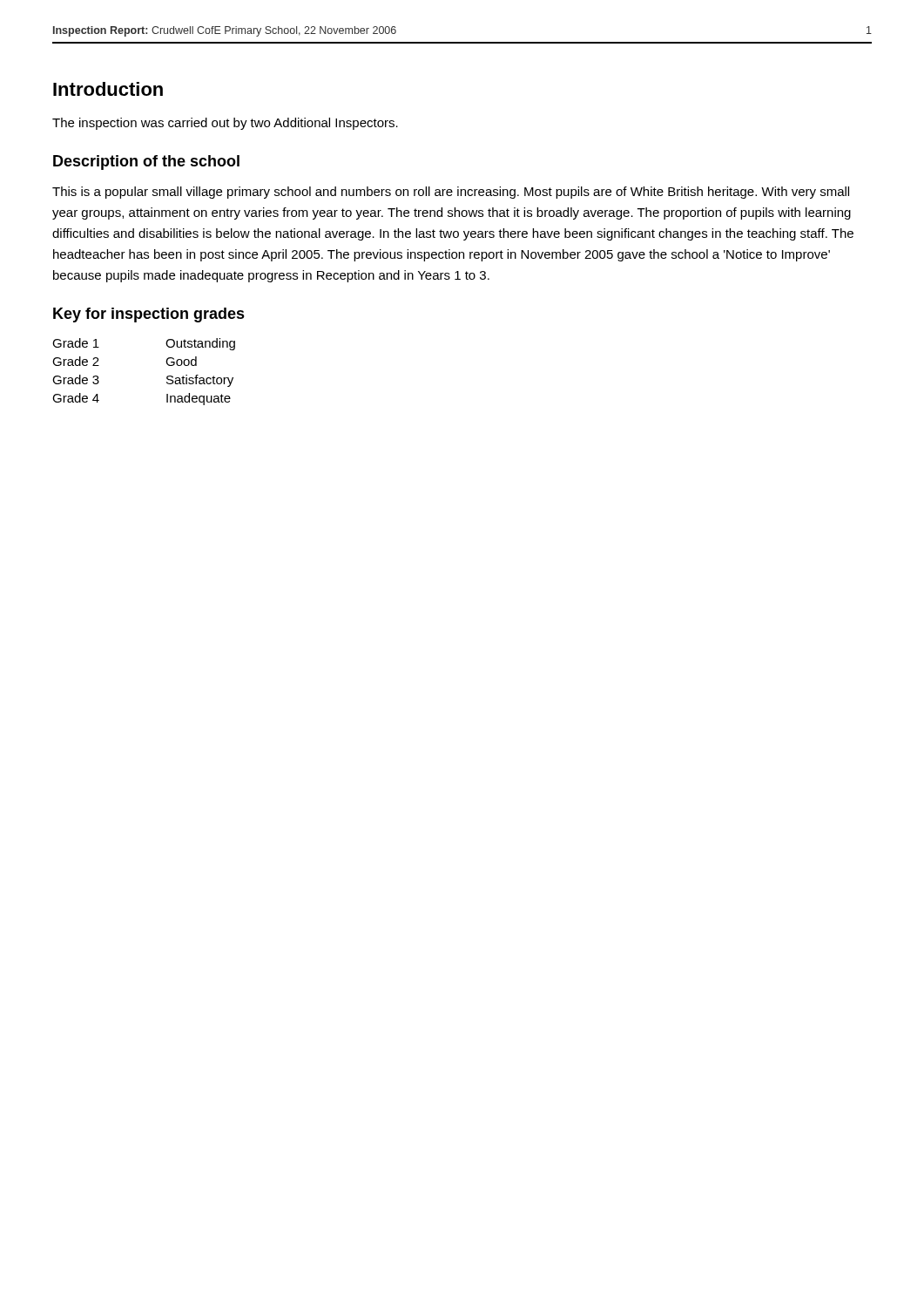Click on the section header containing "Description of the school"
Image resolution: width=924 pixels, height=1307 pixels.
pos(146,161)
